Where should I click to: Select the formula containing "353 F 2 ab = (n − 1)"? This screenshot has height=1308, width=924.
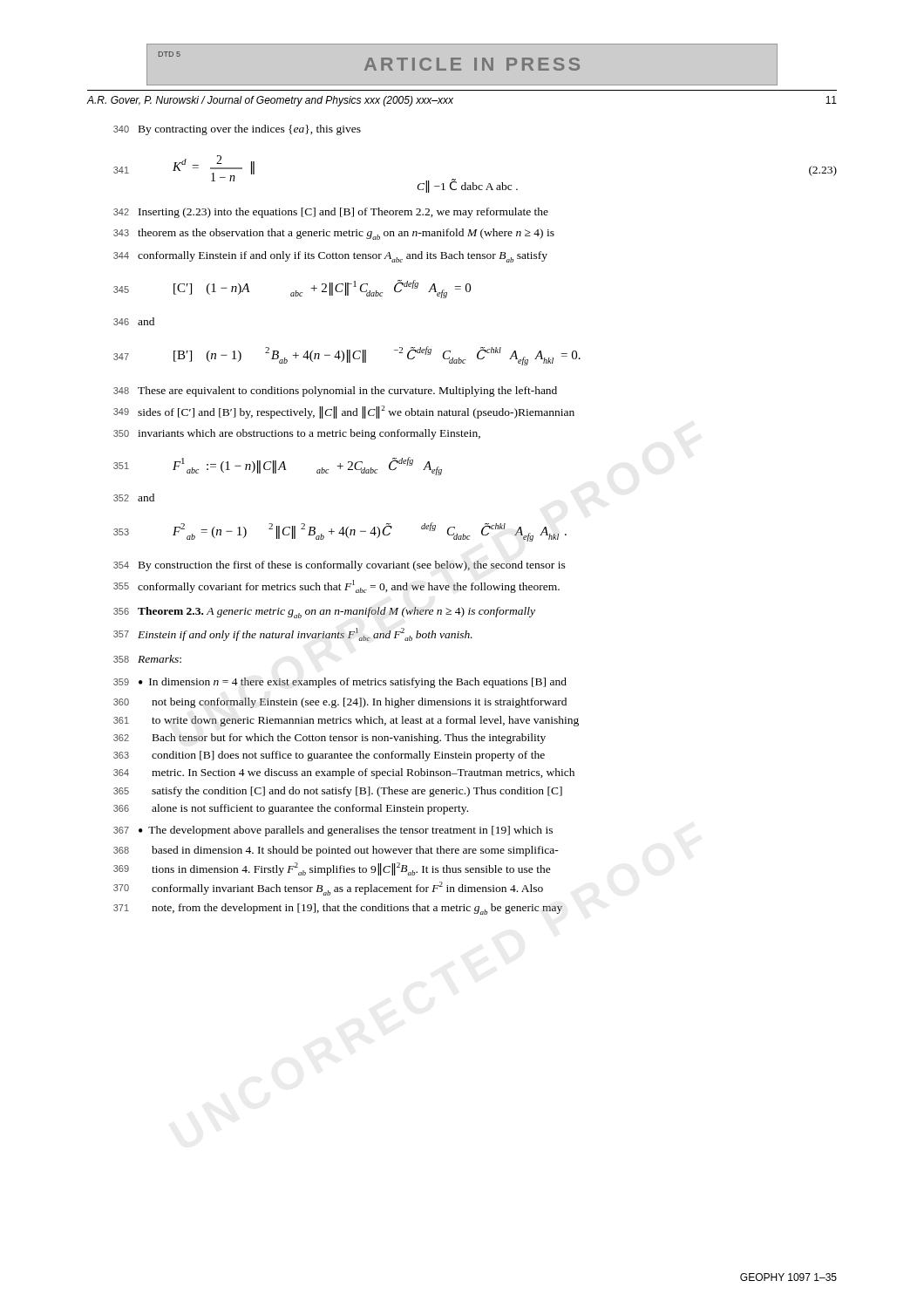point(462,532)
